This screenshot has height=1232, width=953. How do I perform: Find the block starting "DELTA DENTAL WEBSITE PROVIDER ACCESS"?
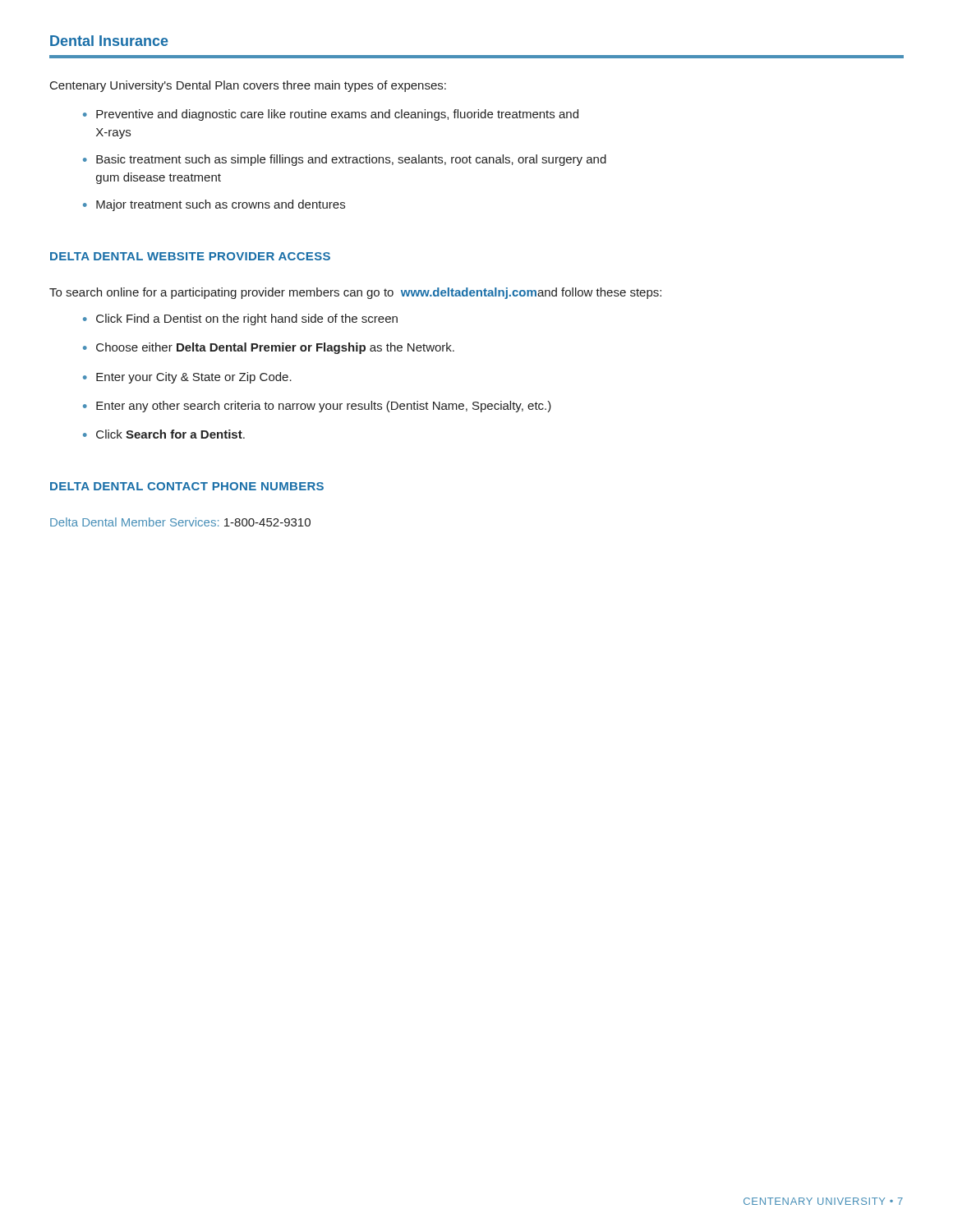tap(190, 256)
